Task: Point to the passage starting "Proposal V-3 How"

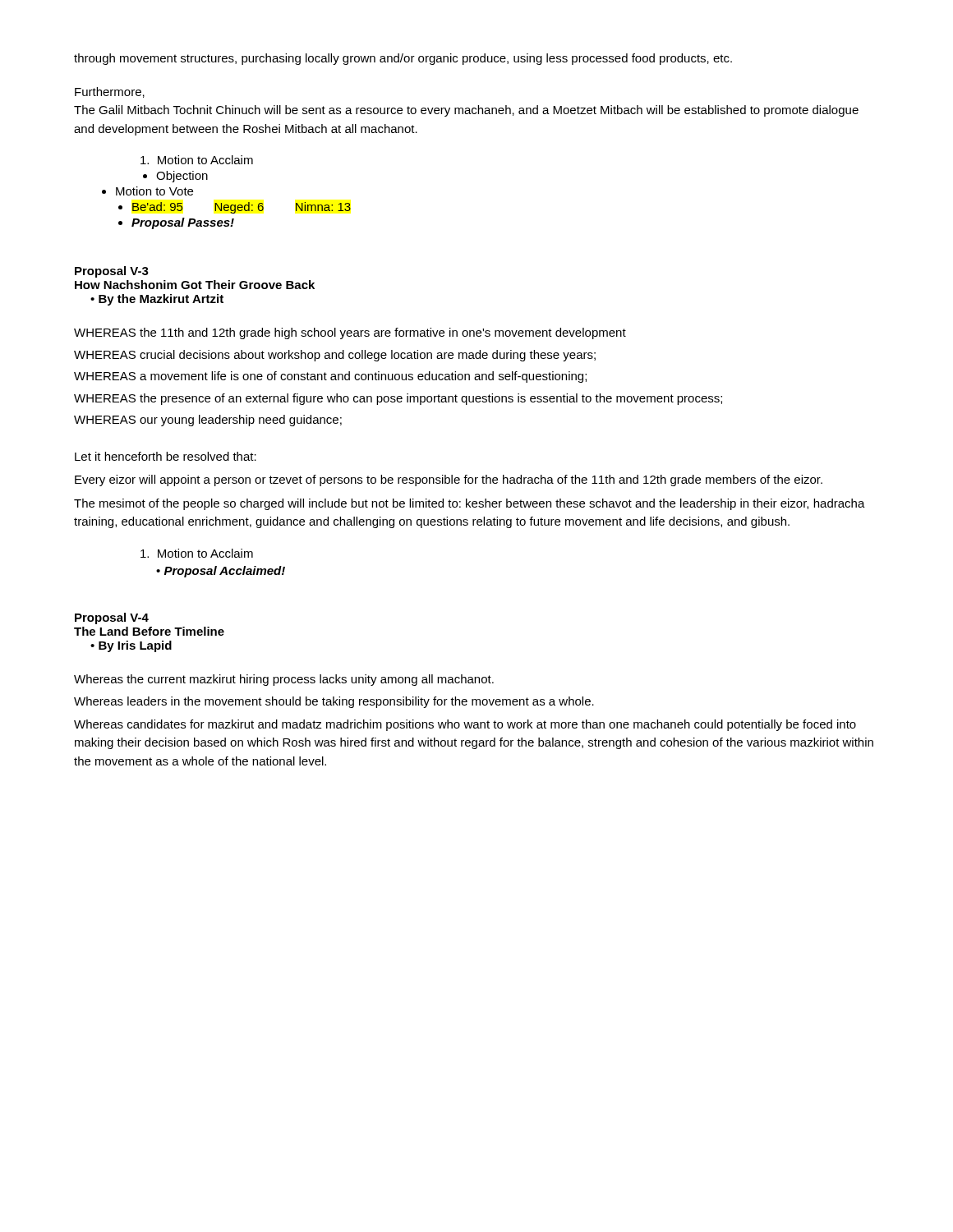Action: point(112,272)
